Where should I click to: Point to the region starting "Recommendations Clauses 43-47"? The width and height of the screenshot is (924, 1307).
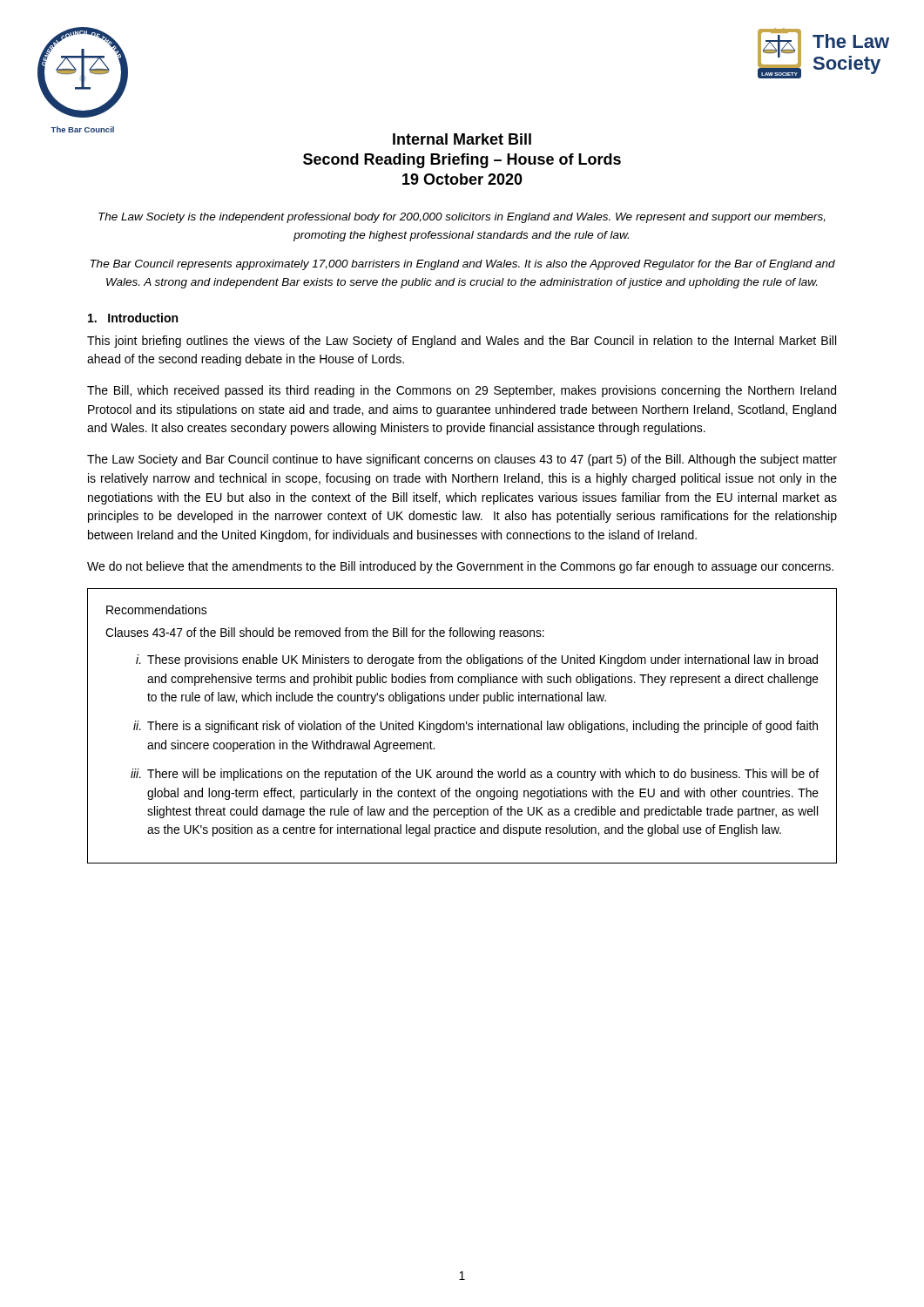click(x=462, y=721)
